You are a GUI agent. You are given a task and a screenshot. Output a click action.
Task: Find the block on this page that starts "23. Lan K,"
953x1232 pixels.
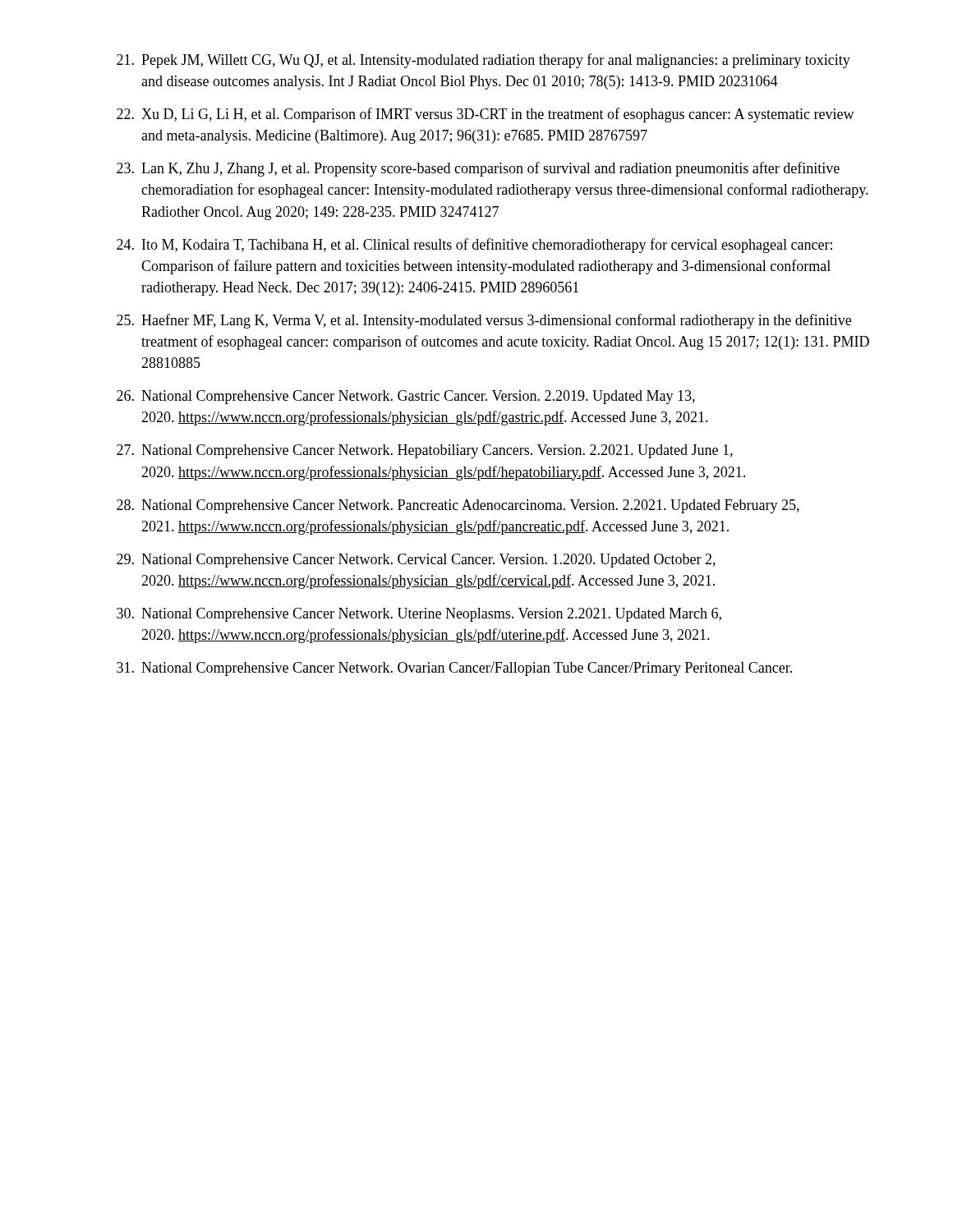click(476, 190)
